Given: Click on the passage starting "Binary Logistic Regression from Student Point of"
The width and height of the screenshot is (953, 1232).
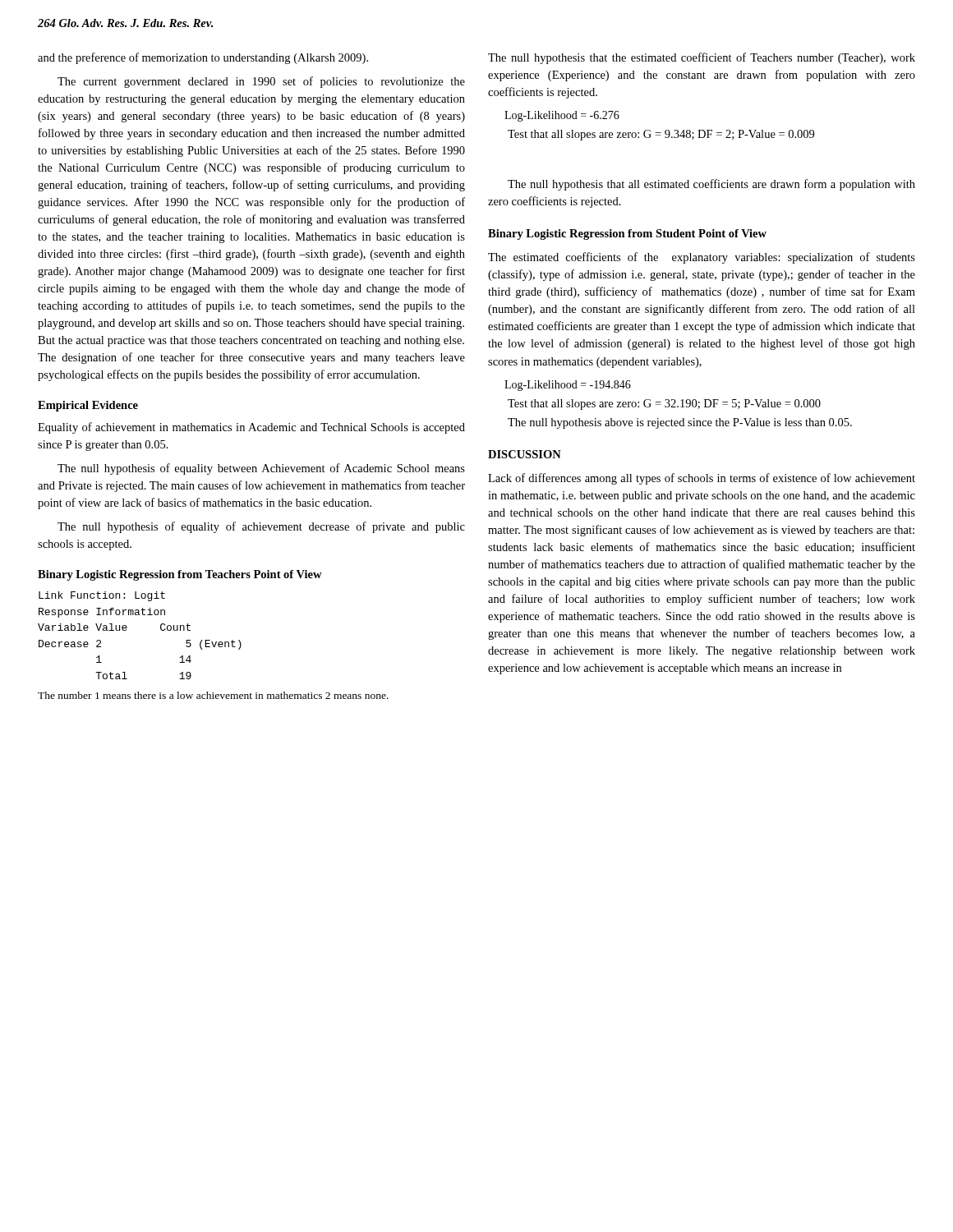Looking at the screenshot, I should pyautogui.click(x=627, y=234).
